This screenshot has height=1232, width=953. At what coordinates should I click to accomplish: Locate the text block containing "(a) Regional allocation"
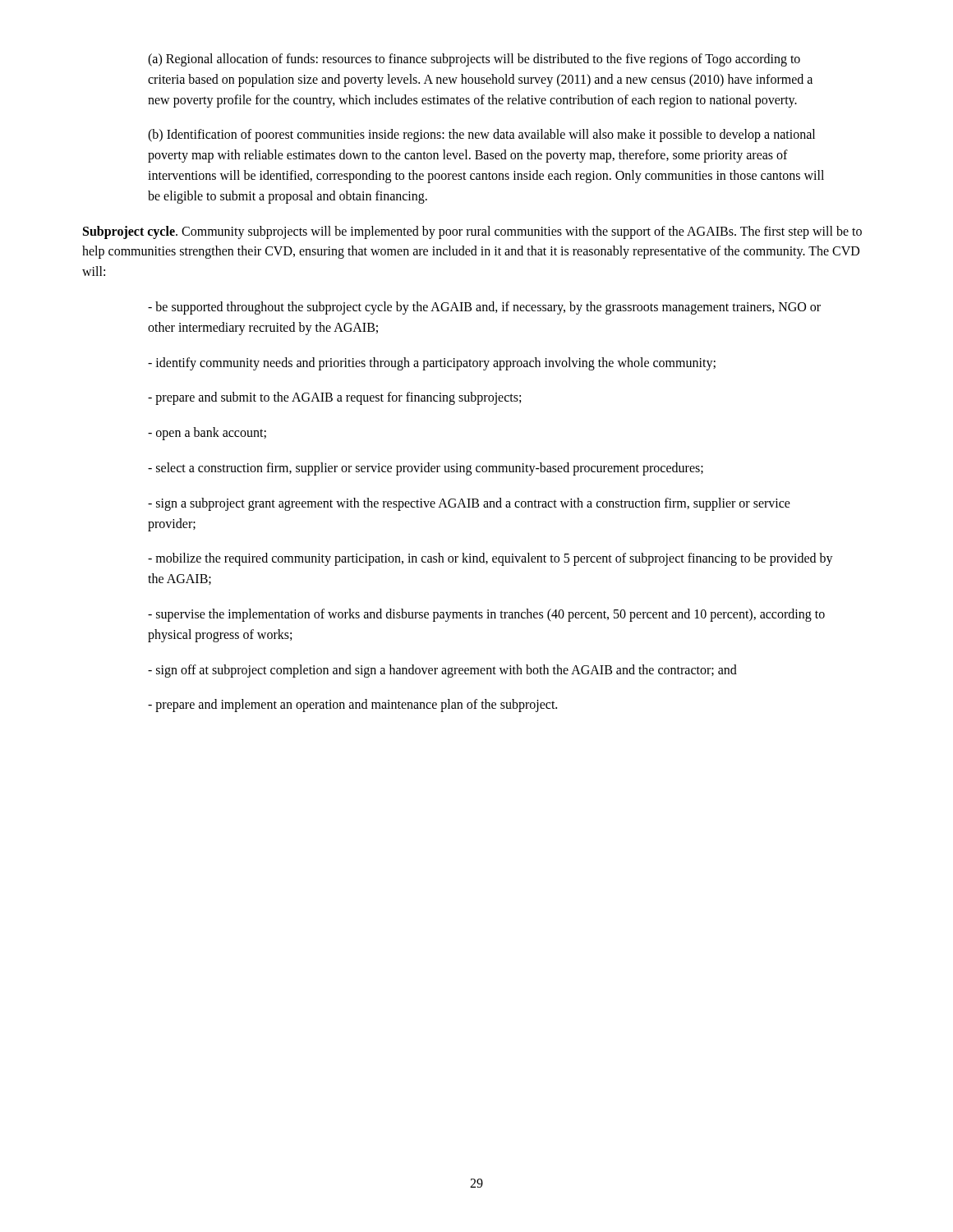(x=493, y=80)
